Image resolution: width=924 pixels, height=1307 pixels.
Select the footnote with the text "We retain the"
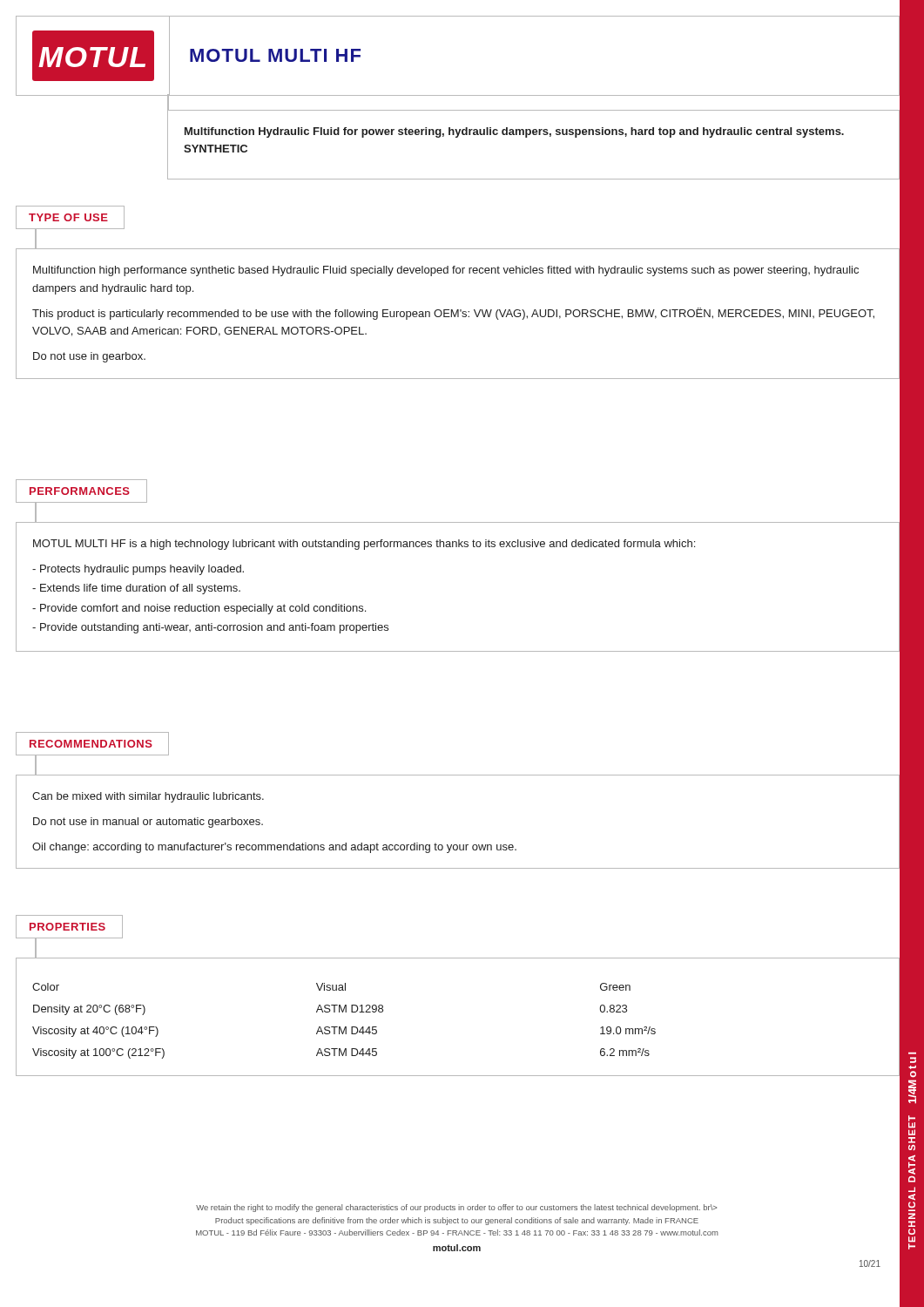[457, 1207]
